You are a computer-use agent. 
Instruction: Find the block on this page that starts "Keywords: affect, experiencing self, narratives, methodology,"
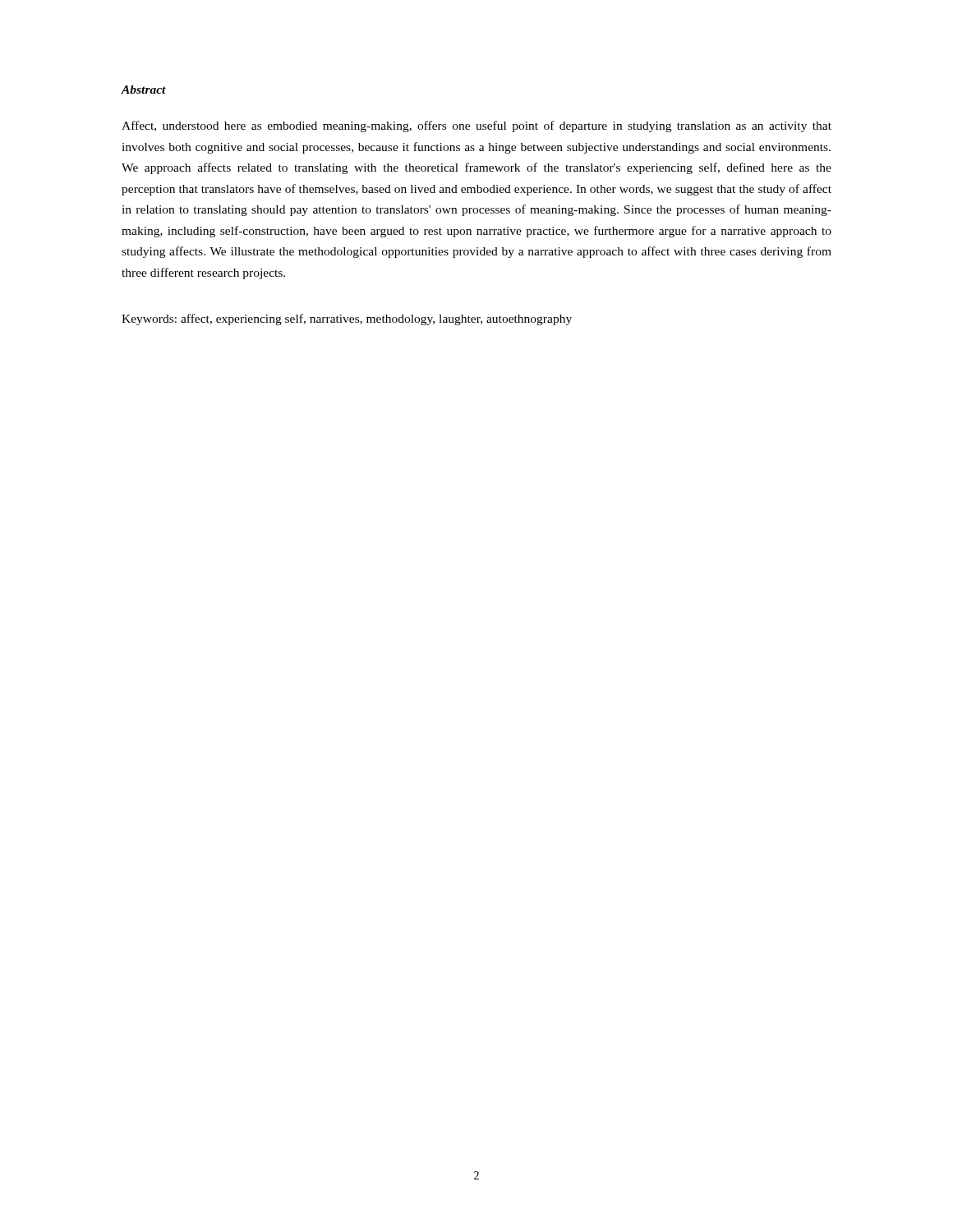tap(347, 318)
